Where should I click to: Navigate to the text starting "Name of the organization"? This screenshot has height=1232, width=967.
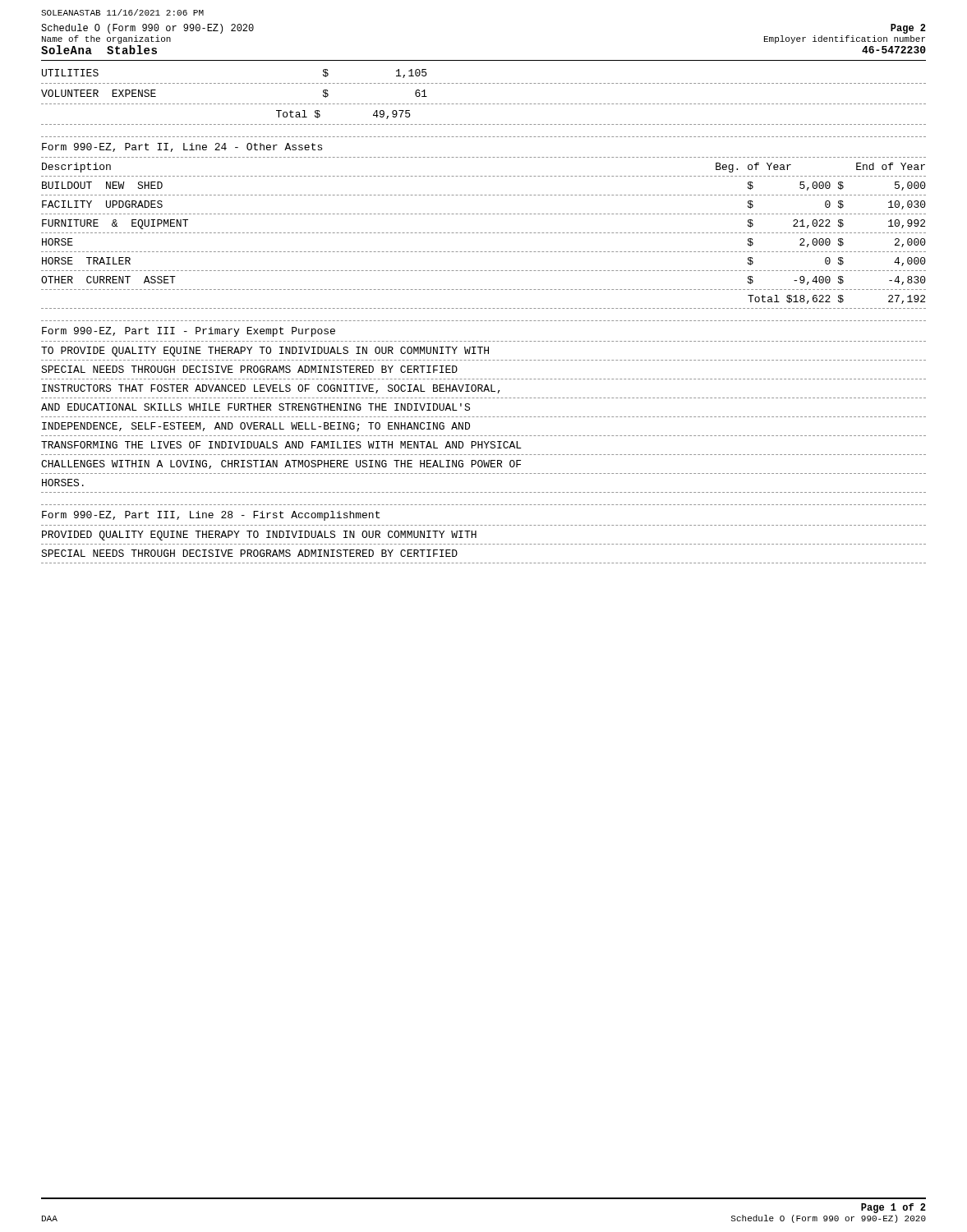click(x=106, y=39)
